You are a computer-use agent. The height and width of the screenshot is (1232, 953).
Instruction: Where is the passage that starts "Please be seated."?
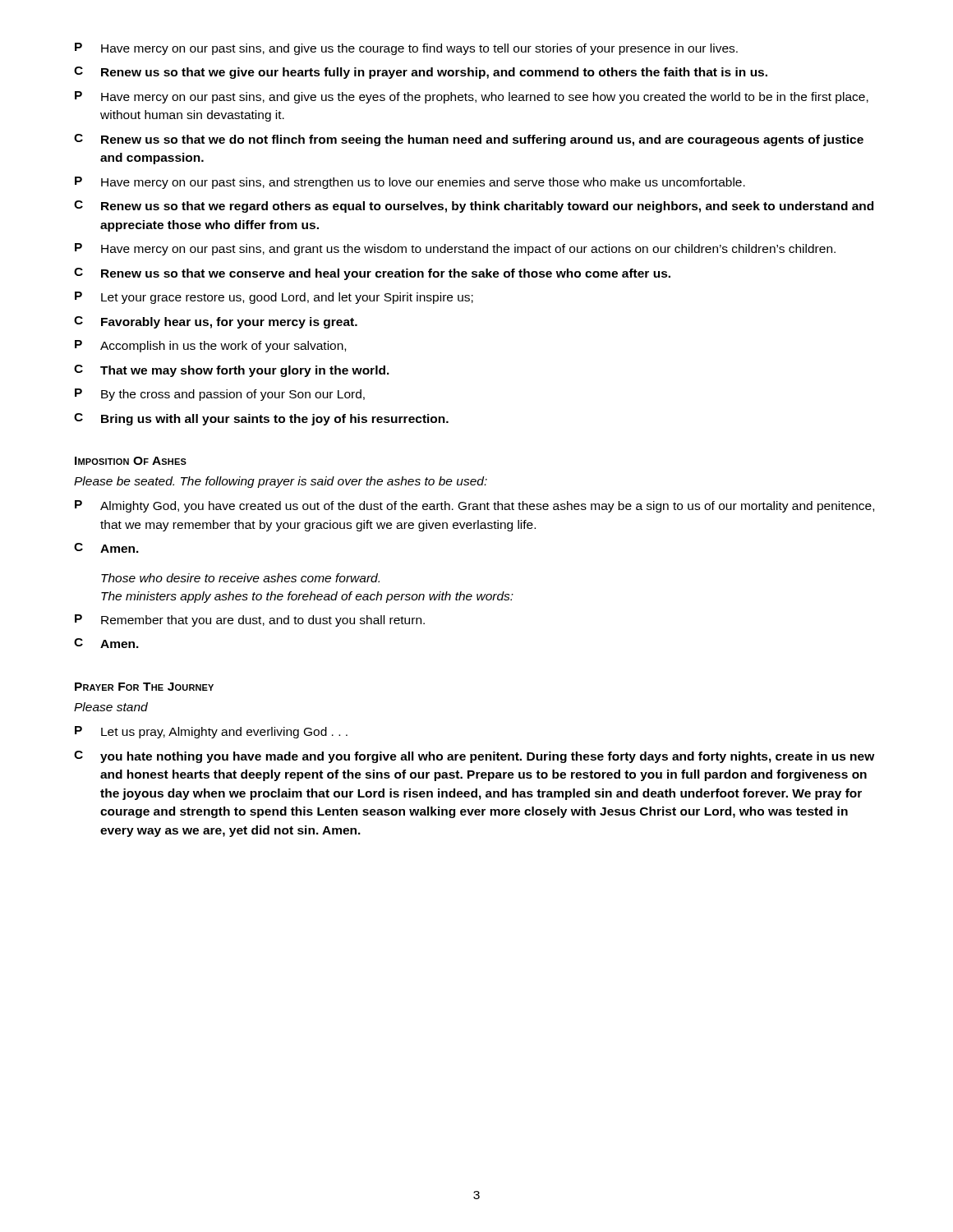click(281, 481)
